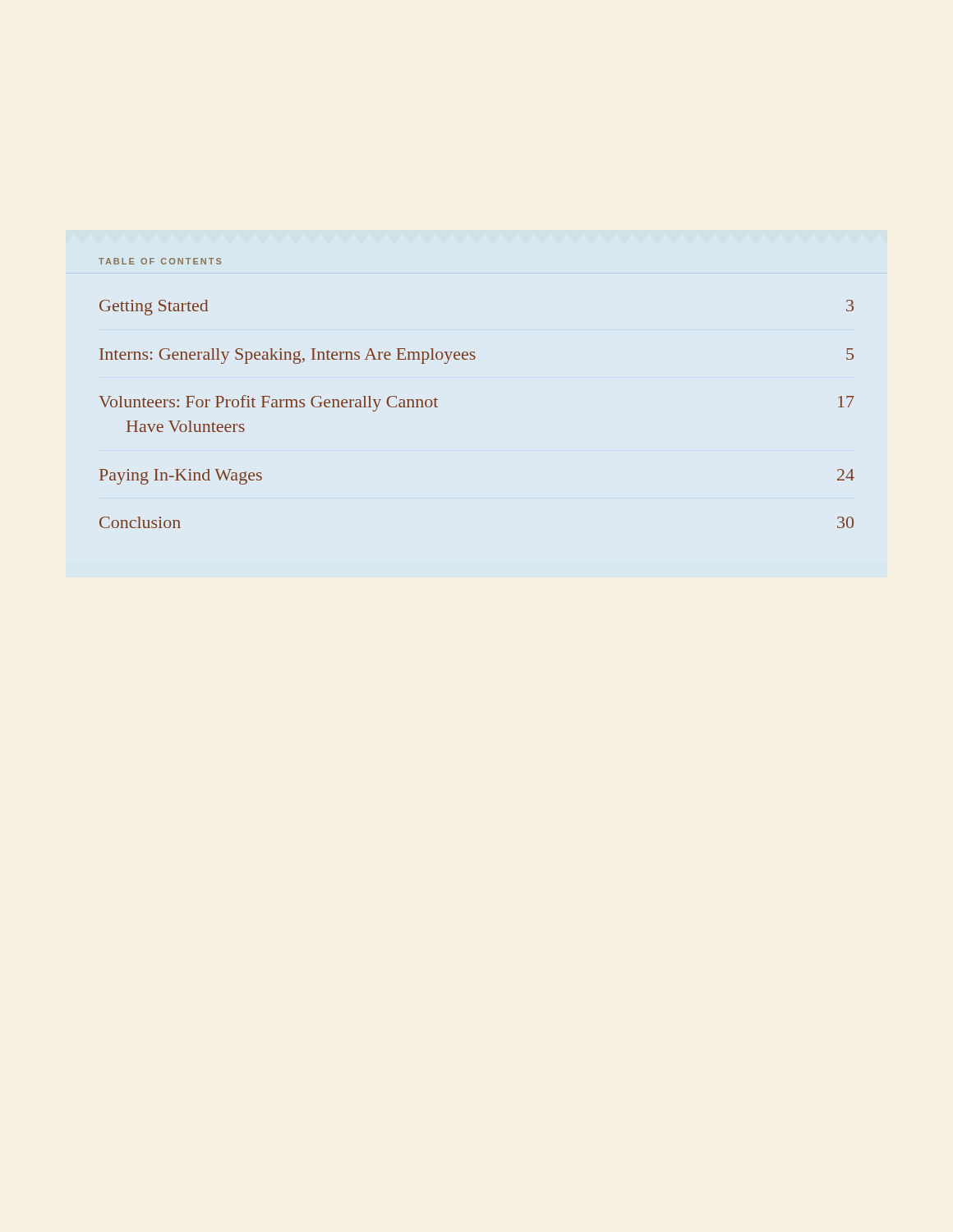Click on the element starting "TABLE OF CONTENTS"

point(161,261)
